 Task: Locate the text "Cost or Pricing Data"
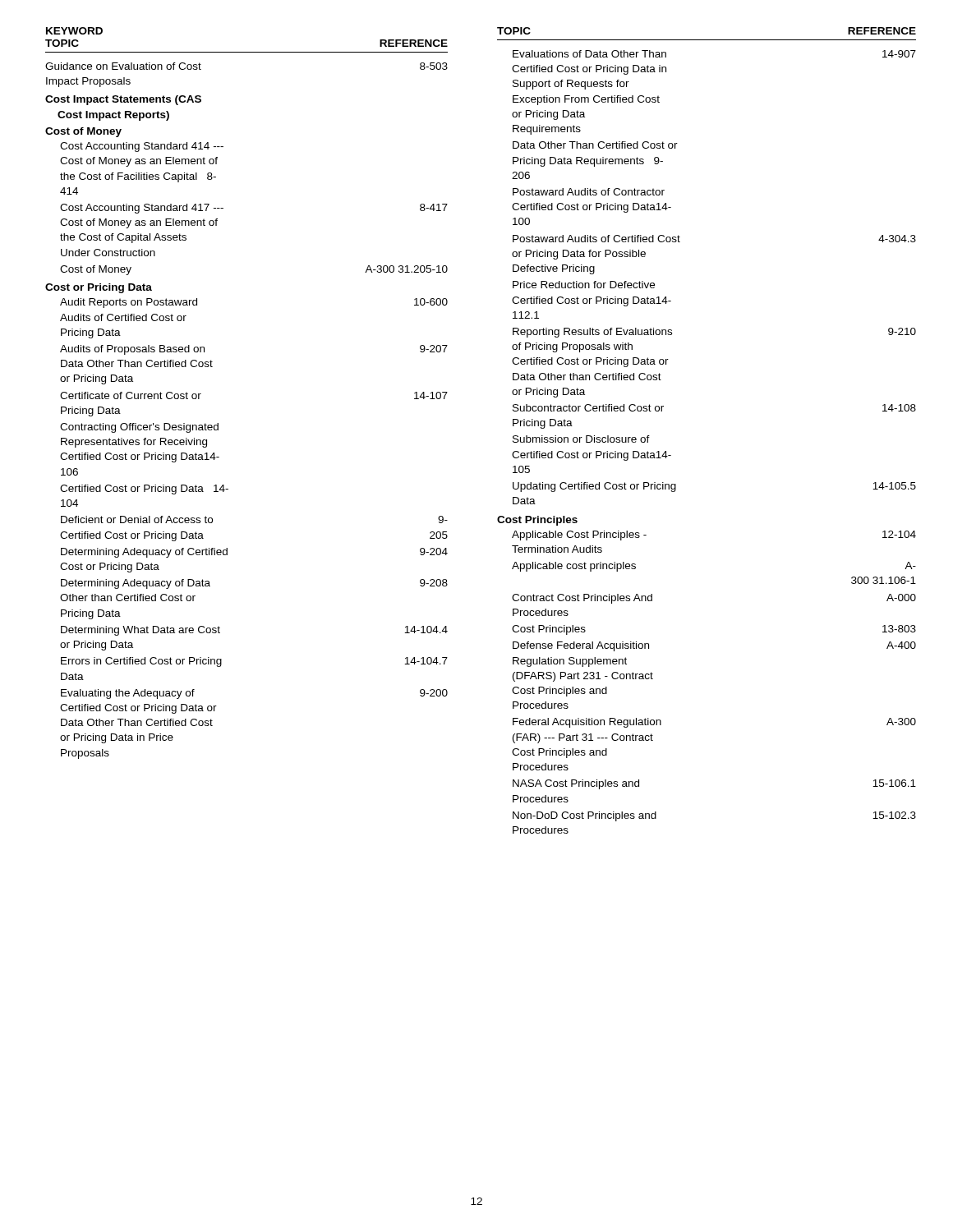point(98,287)
